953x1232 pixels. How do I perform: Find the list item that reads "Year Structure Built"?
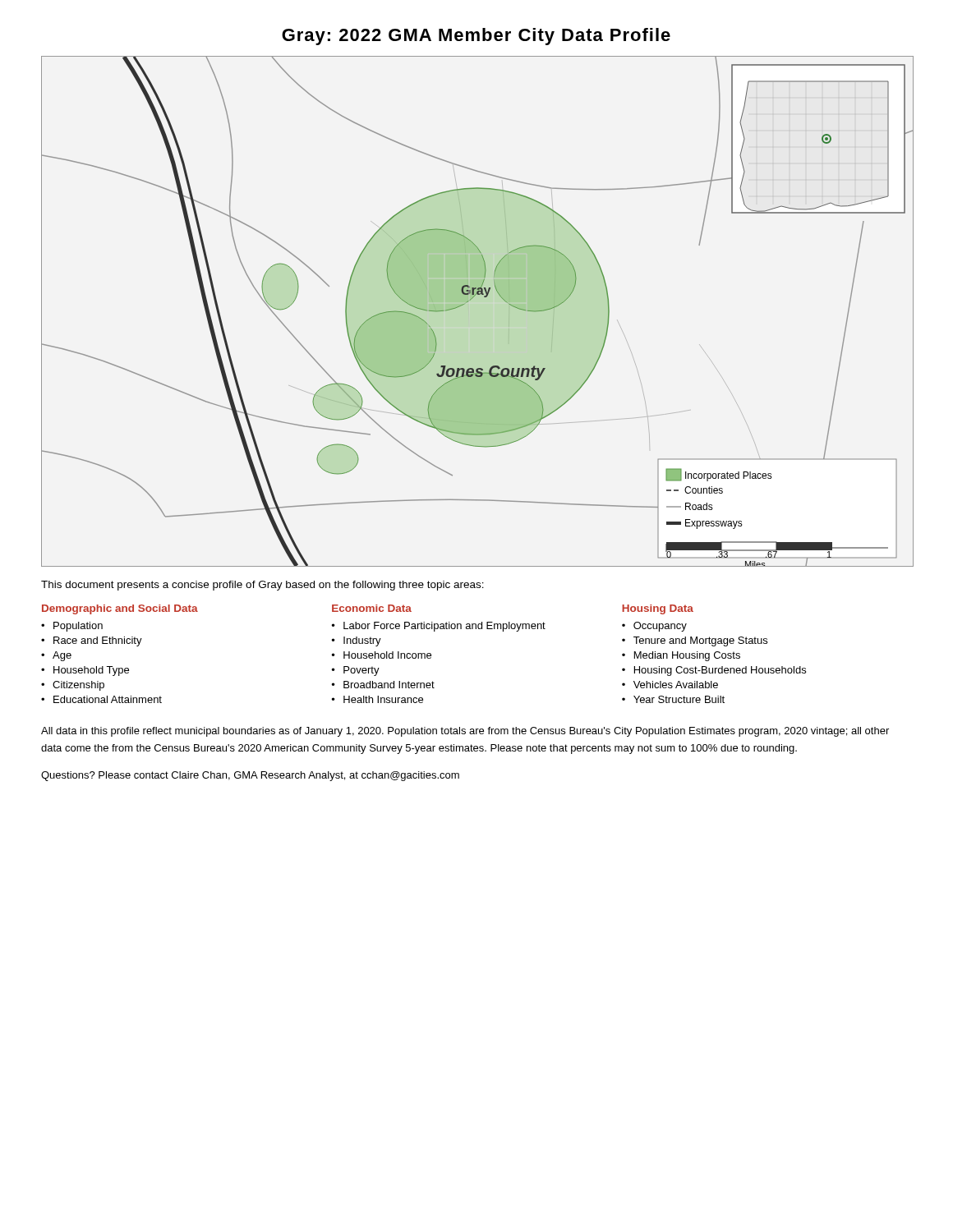[x=679, y=699]
